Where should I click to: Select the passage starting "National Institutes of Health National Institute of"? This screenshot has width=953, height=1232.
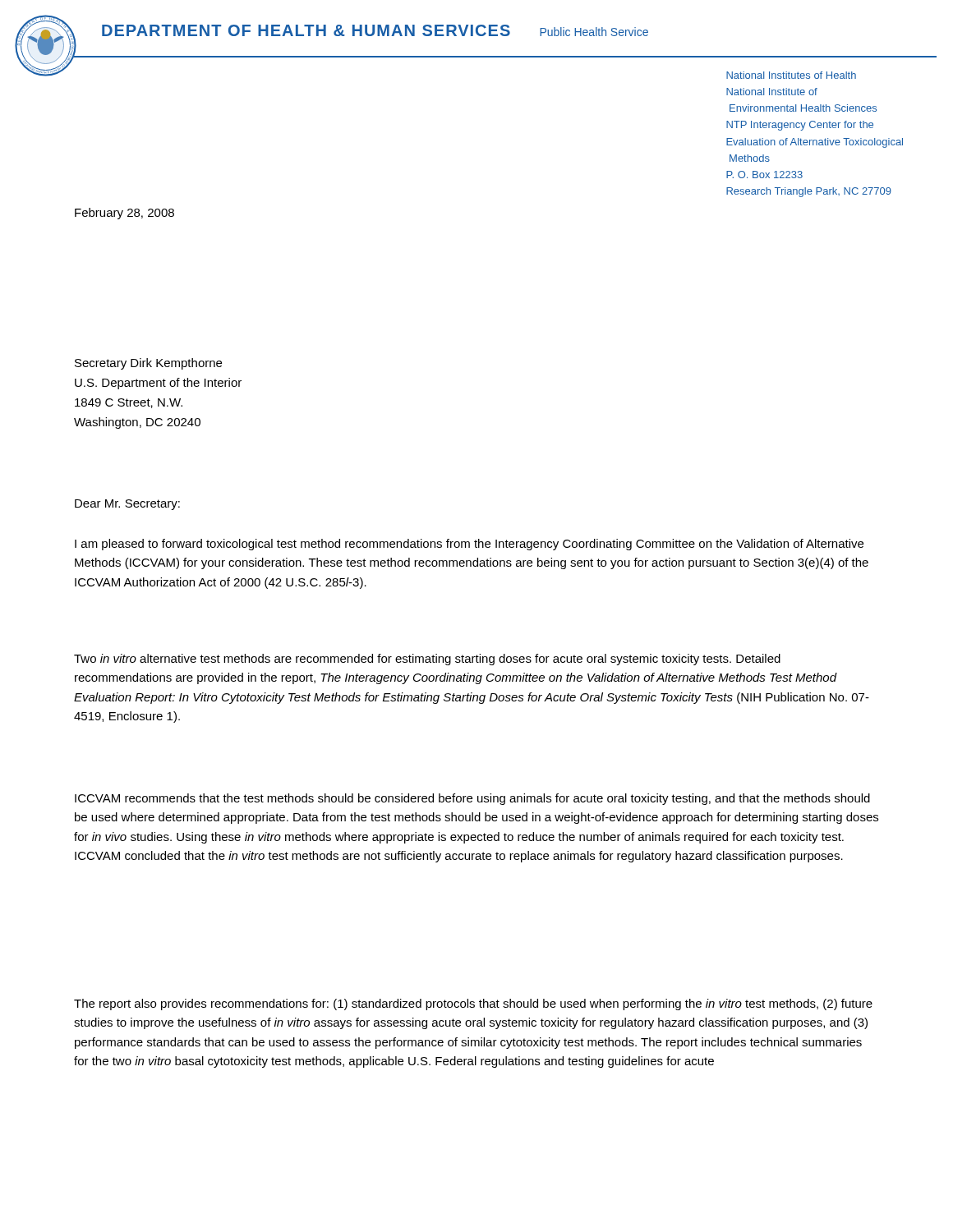[815, 133]
